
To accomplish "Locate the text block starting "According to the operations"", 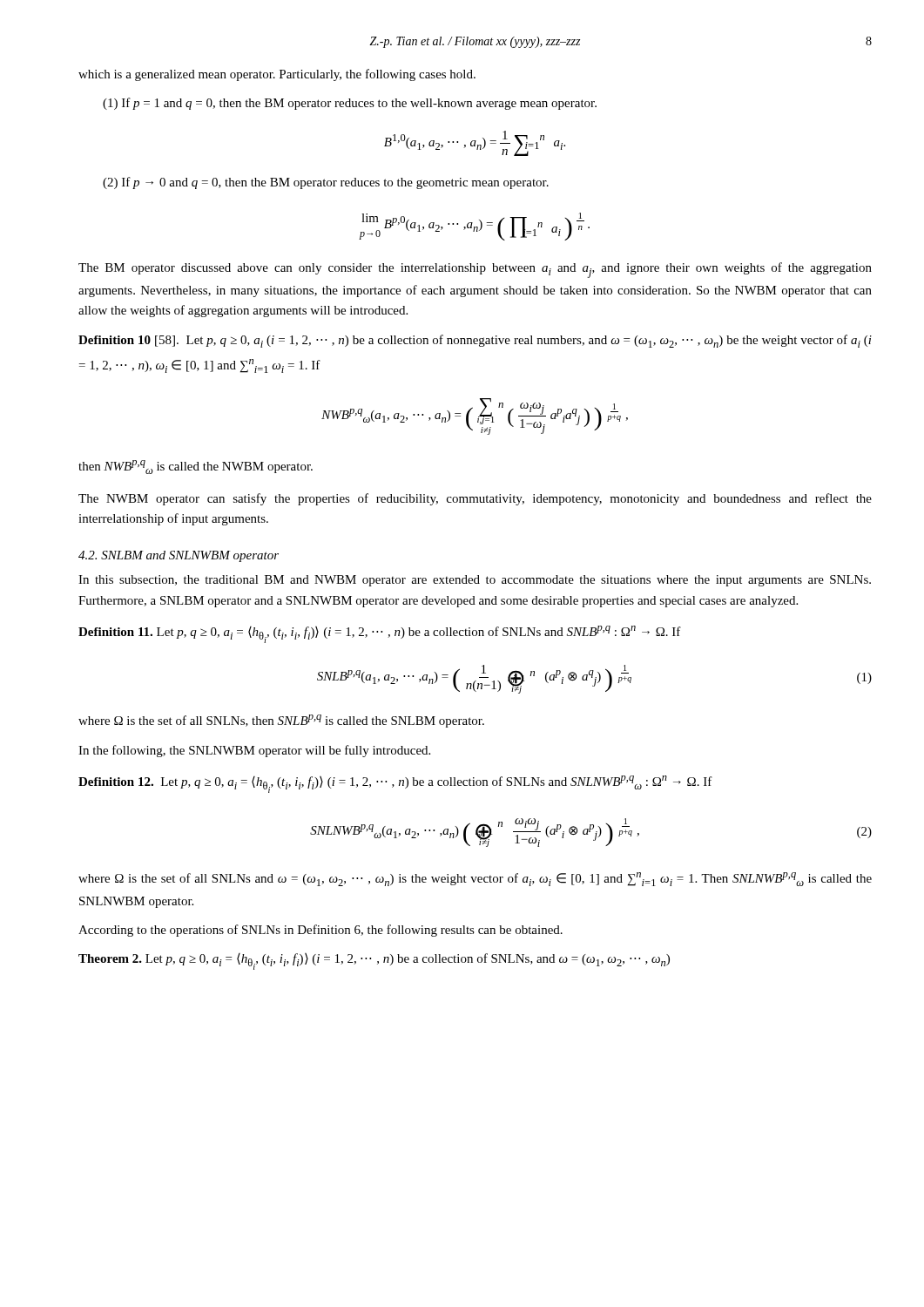I will coord(321,930).
